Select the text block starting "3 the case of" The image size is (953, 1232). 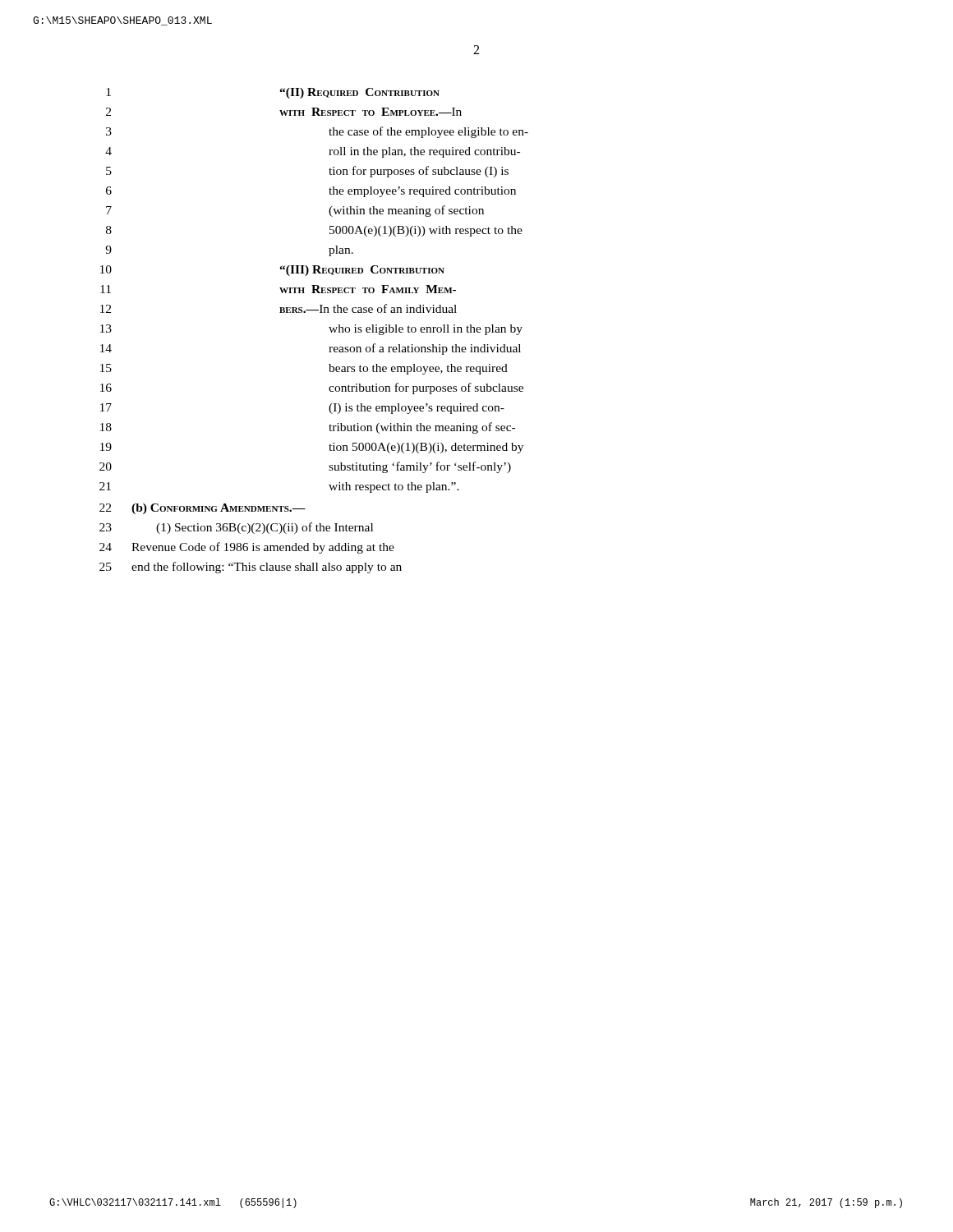[110, 132]
